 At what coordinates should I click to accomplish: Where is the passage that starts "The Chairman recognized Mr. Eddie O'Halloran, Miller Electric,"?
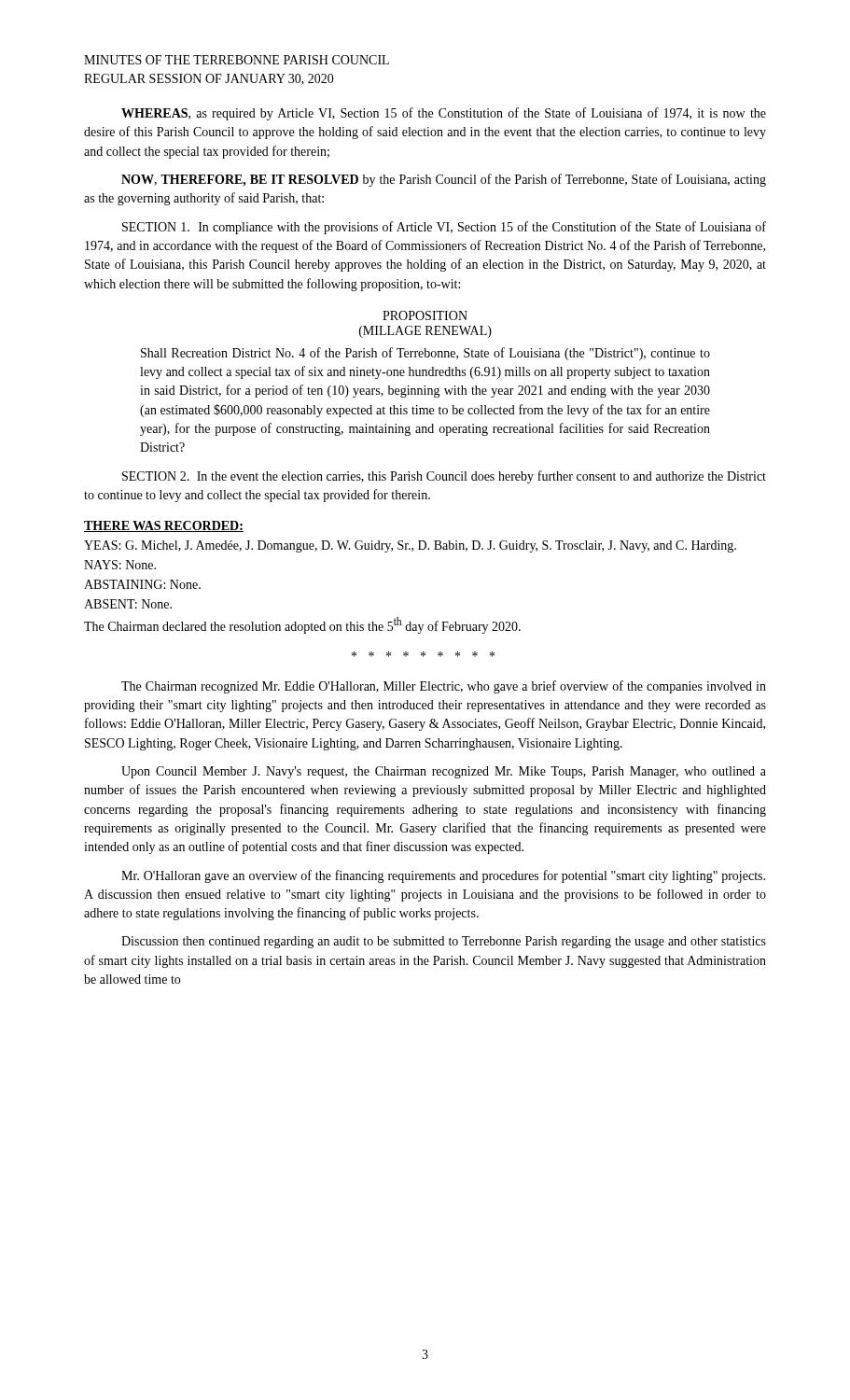pyautogui.click(x=425, y=715)
